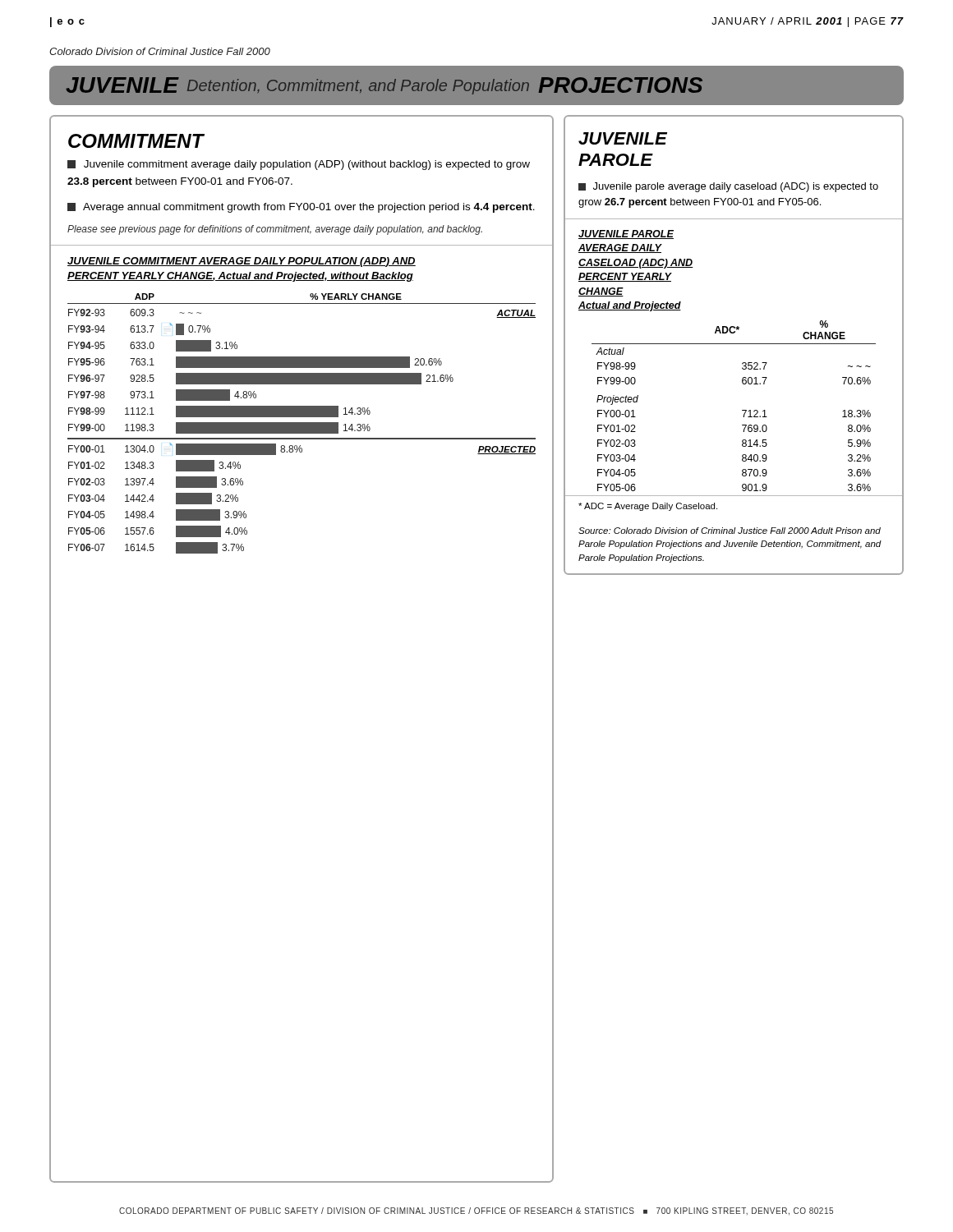
Task: Click on the table containing "~ ~ ~"
Action: tap(734, 406)
